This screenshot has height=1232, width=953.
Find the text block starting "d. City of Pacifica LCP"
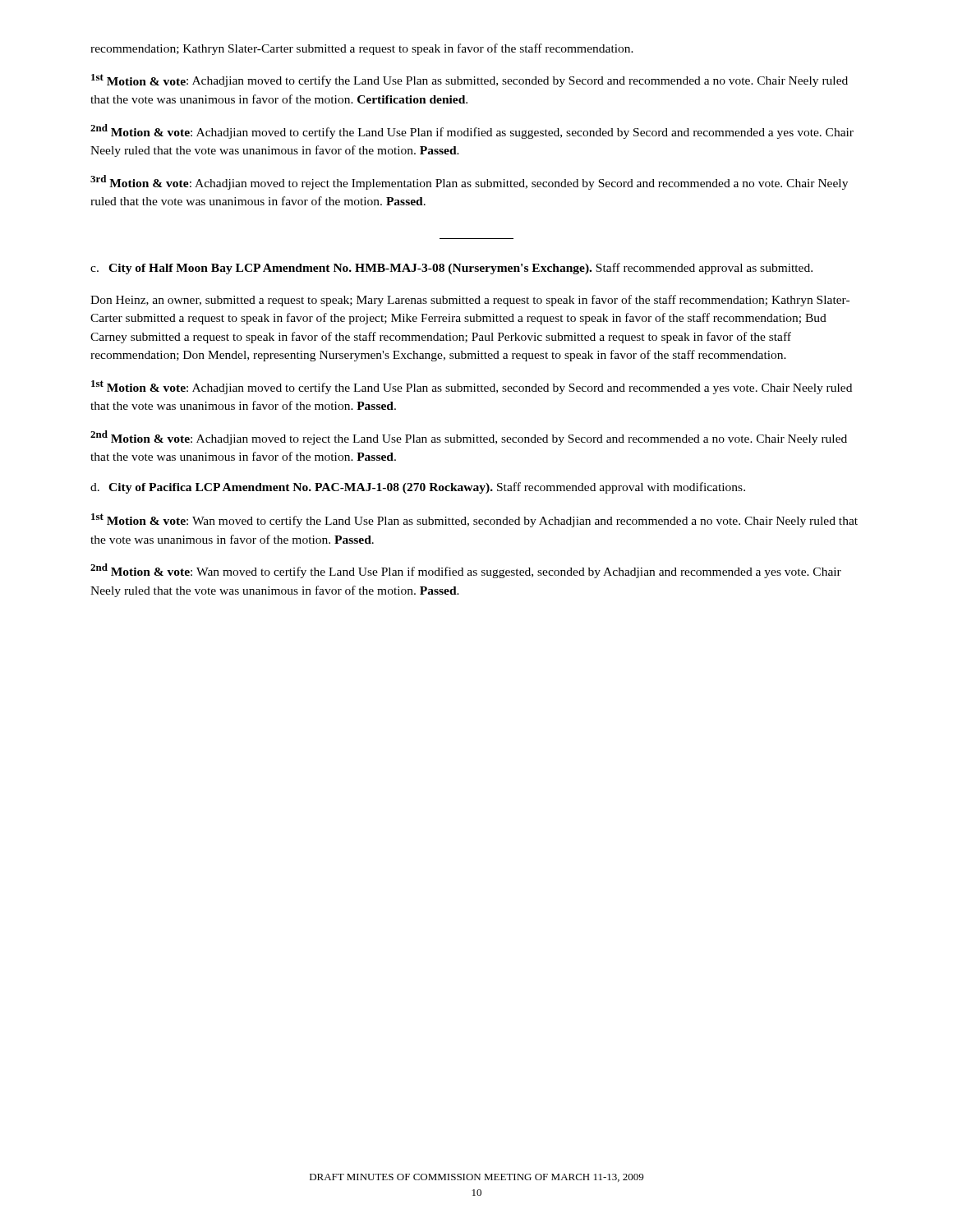click(476, 487)
